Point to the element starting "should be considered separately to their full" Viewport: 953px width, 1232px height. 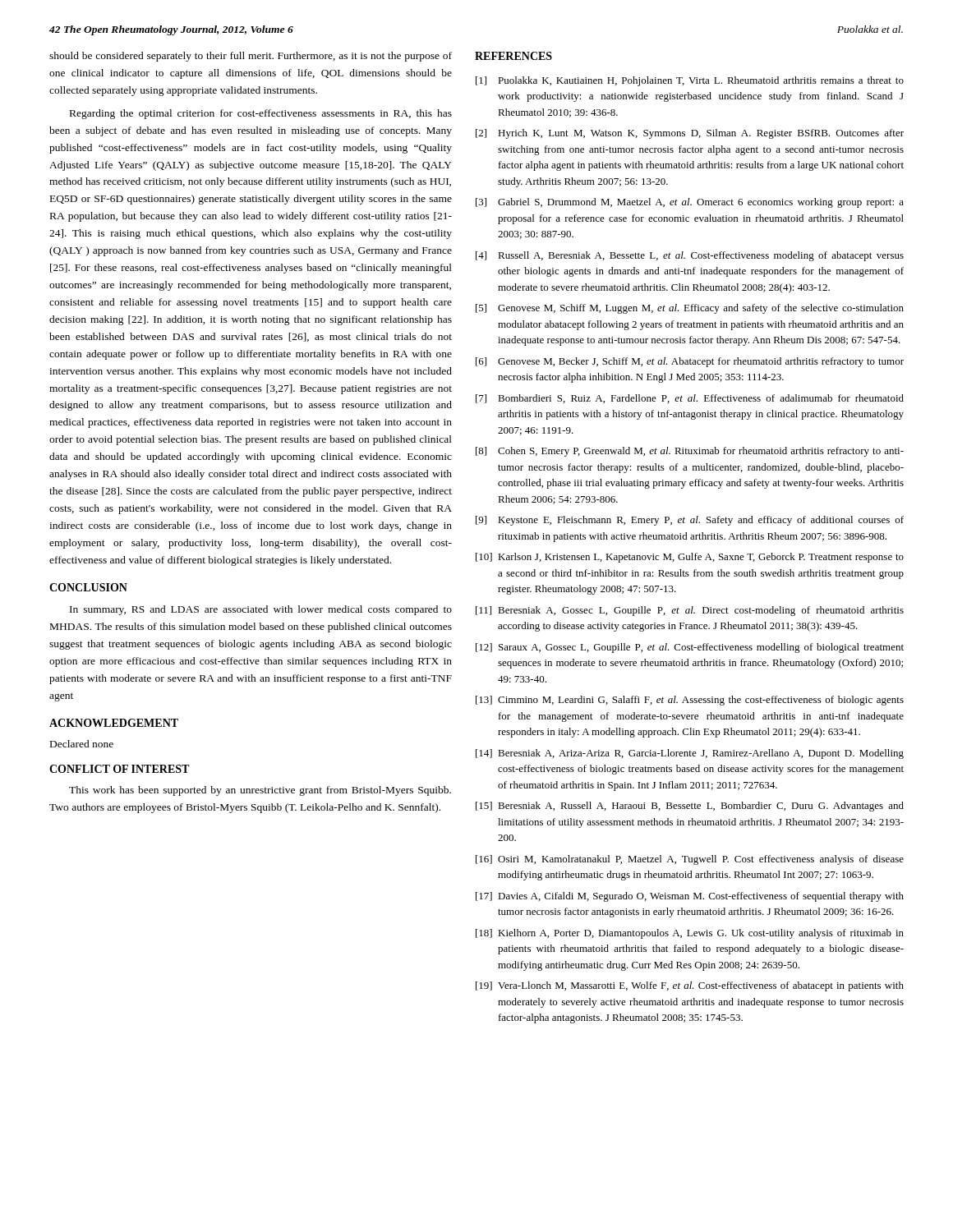(x=251, y=308)
